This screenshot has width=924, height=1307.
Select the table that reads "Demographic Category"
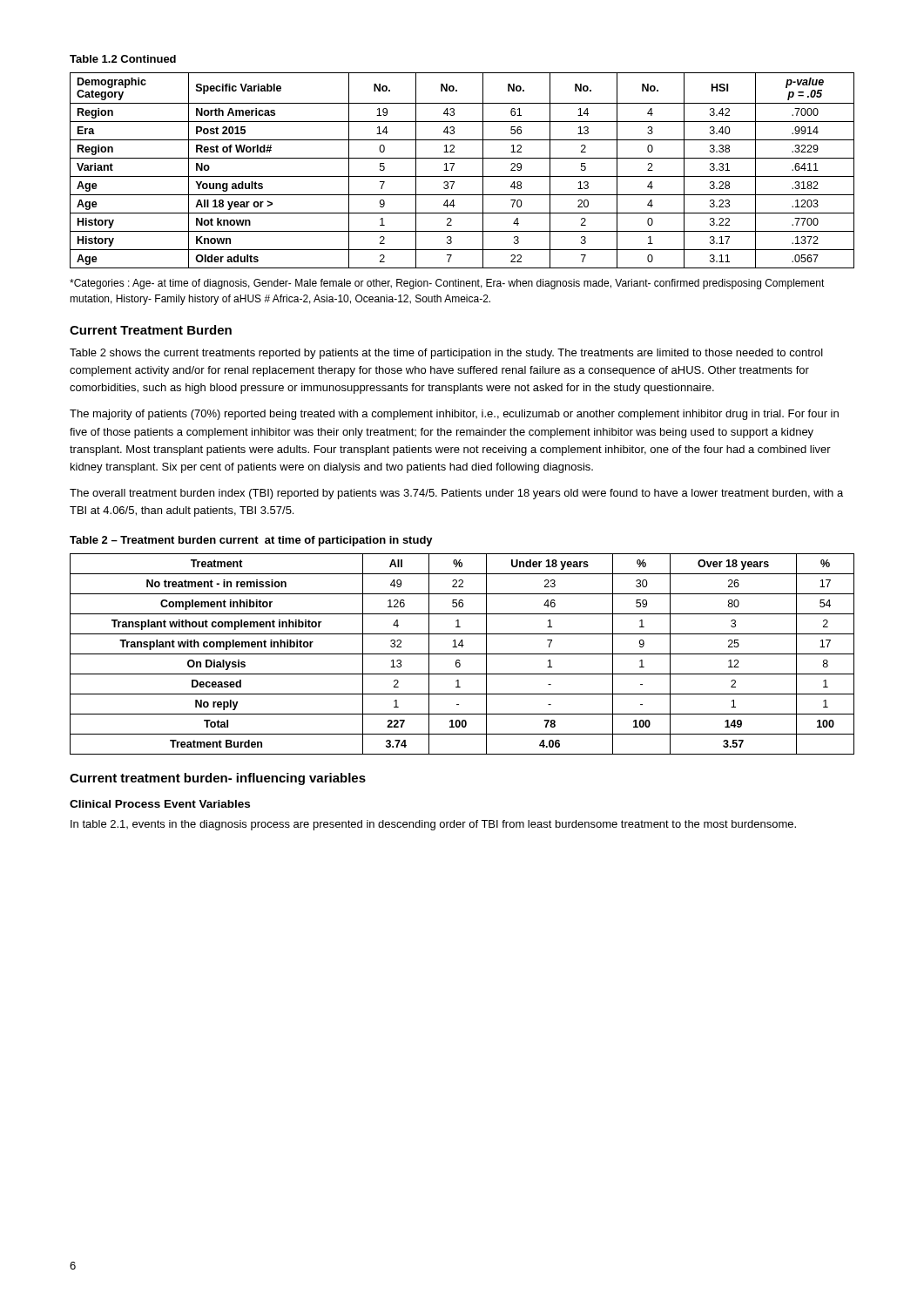point(462,170)
